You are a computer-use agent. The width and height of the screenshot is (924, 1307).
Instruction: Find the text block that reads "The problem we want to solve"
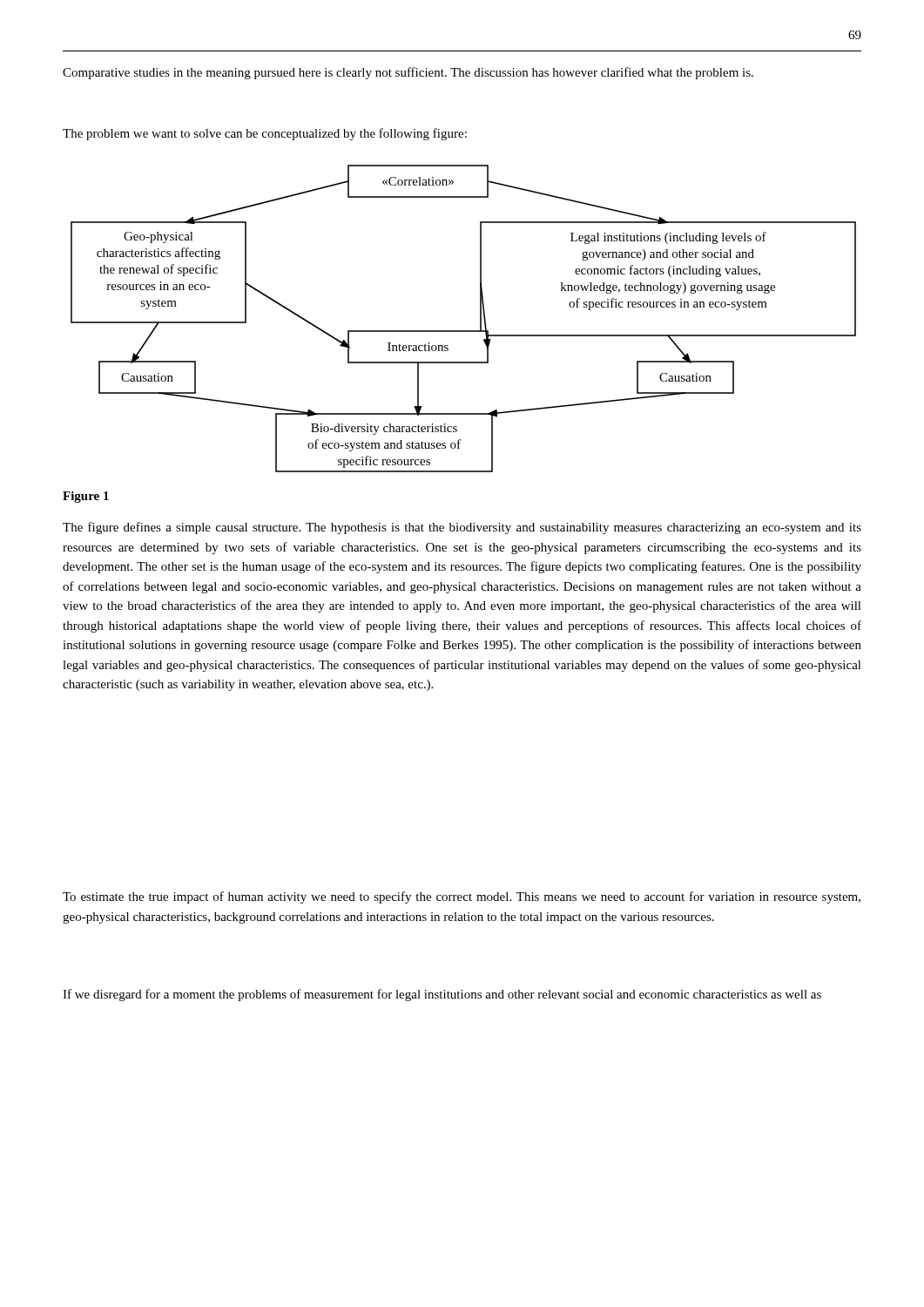pyautogui.click(x=265, y=133)
